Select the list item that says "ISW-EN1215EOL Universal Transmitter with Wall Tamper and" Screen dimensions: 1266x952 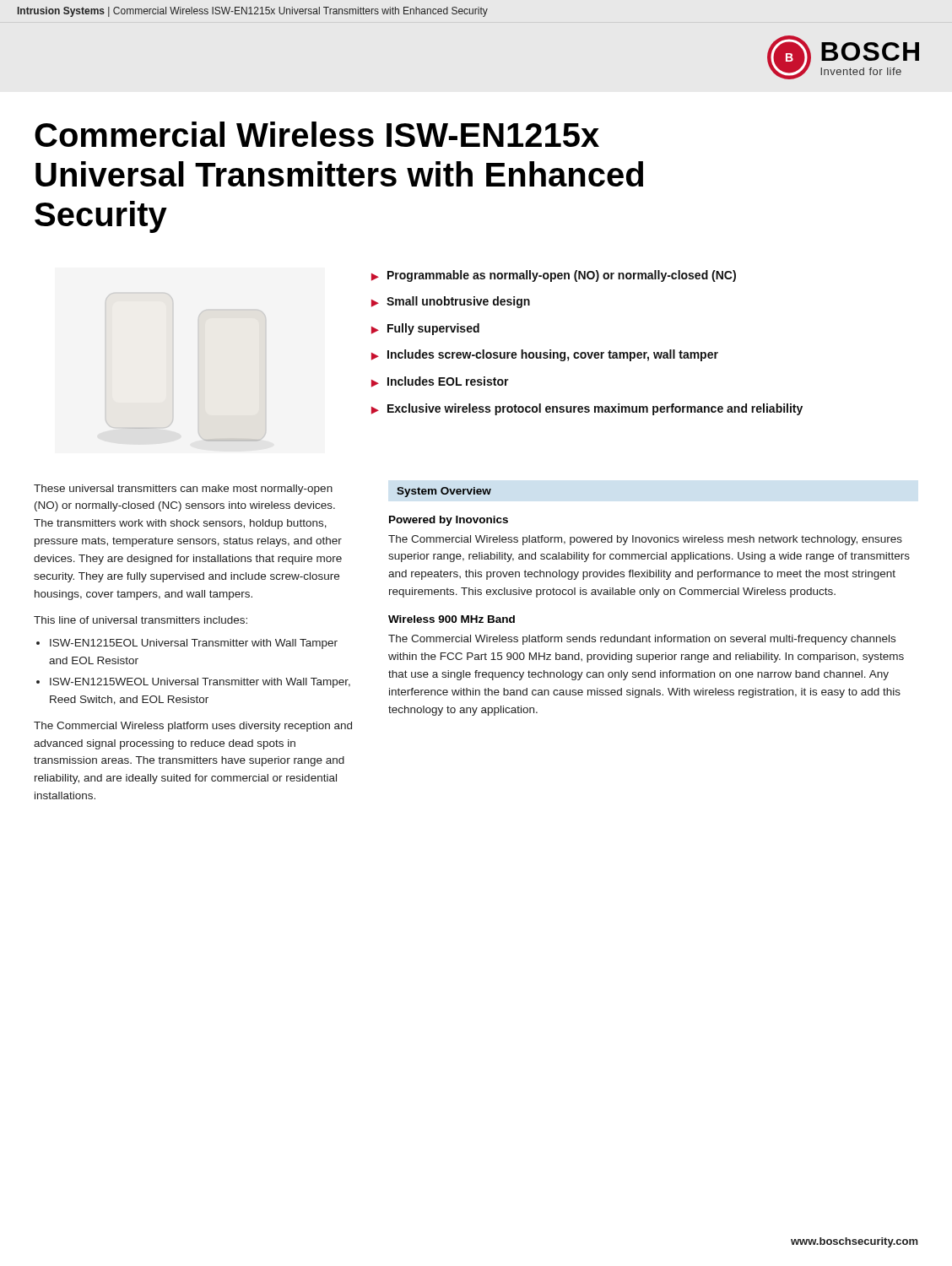pos(193,651)
